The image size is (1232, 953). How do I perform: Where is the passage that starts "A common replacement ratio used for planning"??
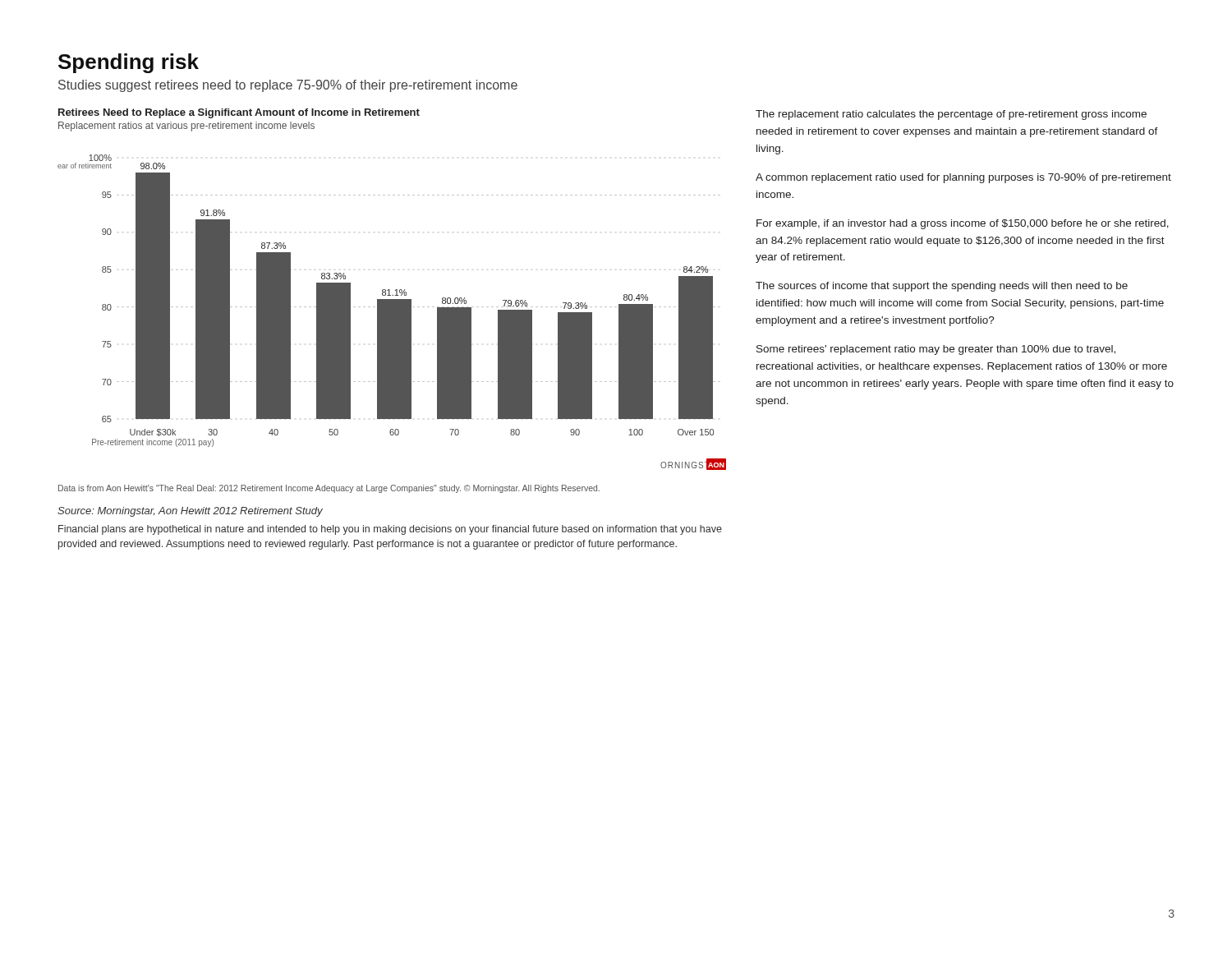pos(965,186)
